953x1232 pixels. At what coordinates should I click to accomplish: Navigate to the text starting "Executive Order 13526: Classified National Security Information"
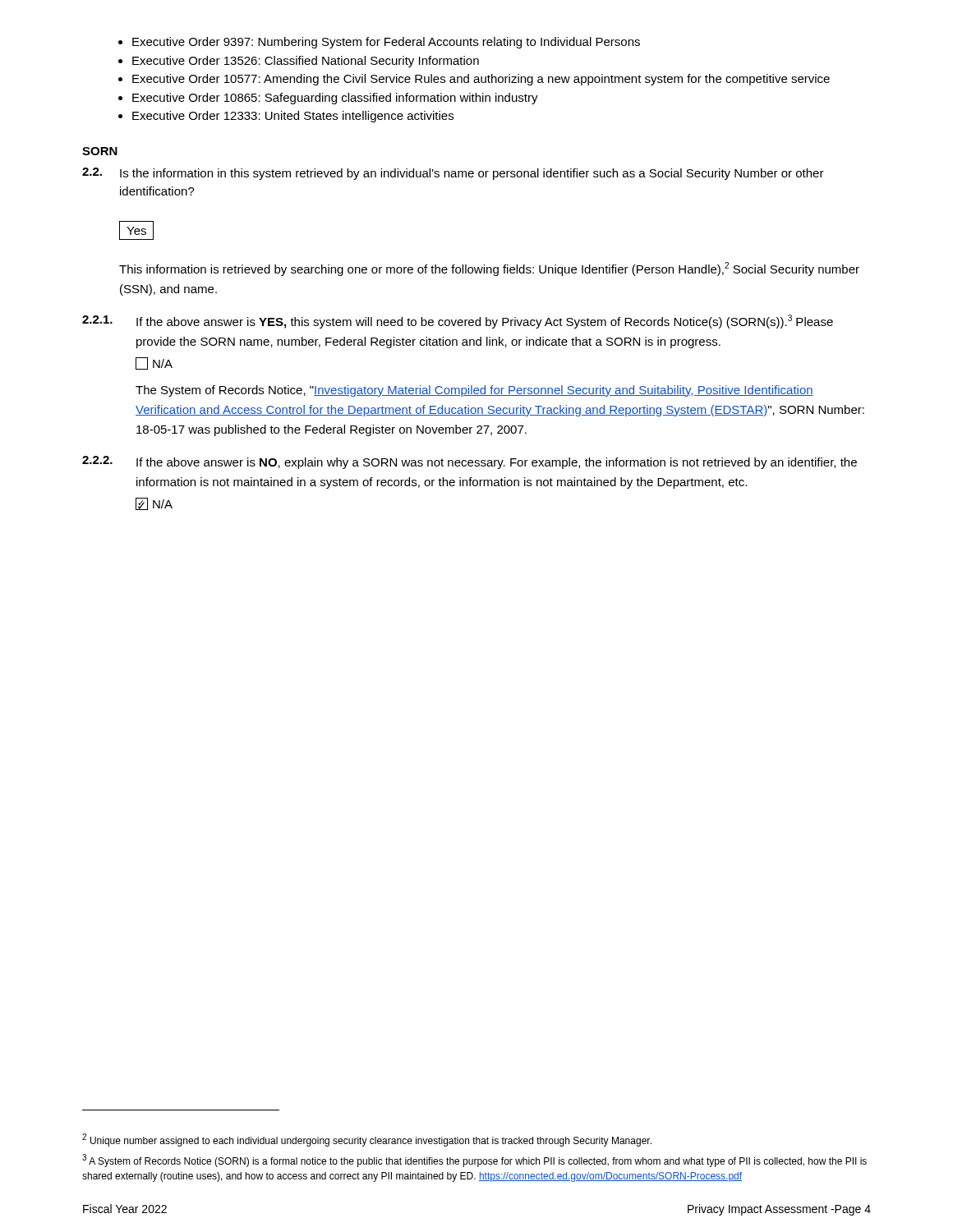tap(476, 61)
